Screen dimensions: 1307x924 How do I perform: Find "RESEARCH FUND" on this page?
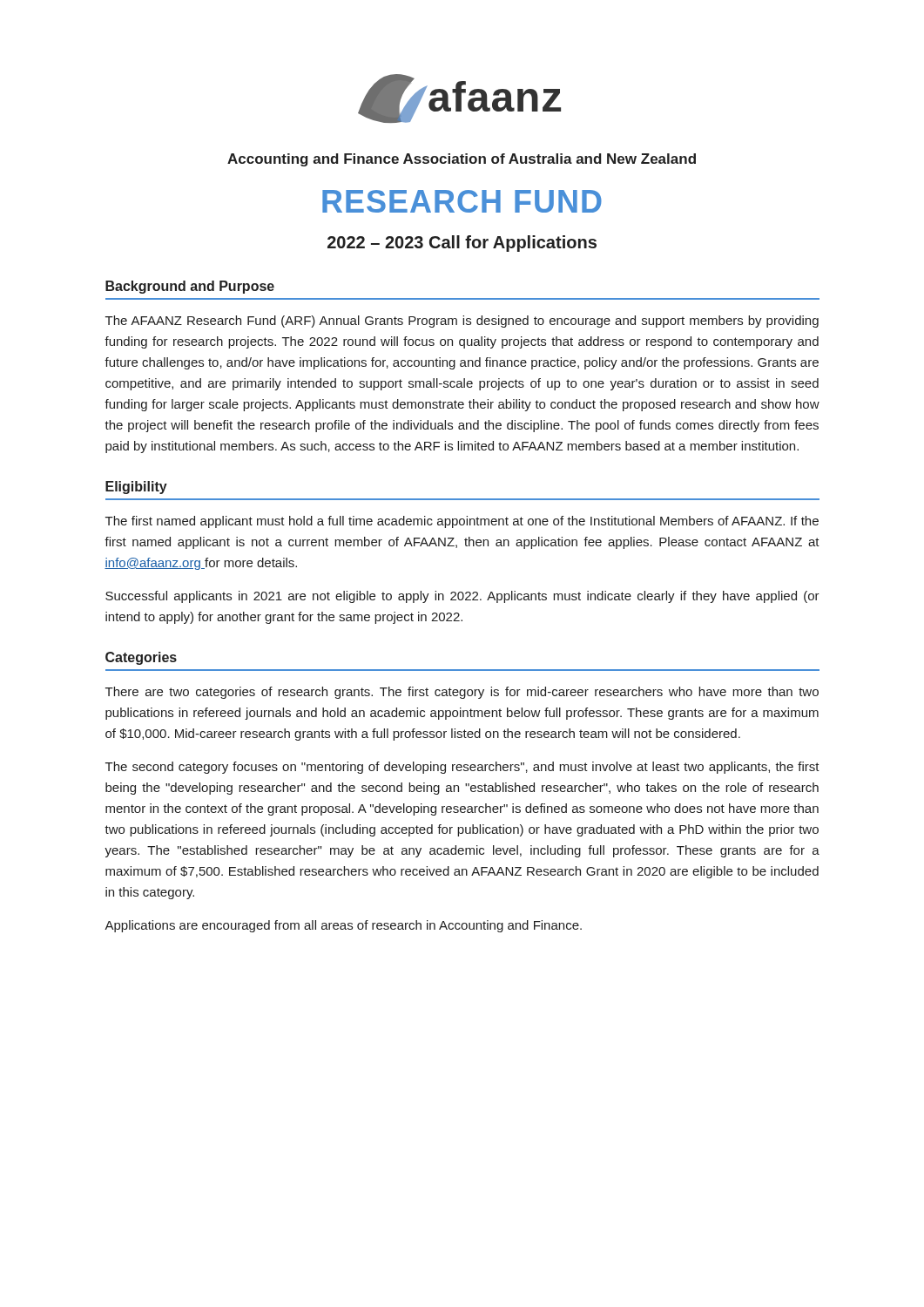coord(462,202)
